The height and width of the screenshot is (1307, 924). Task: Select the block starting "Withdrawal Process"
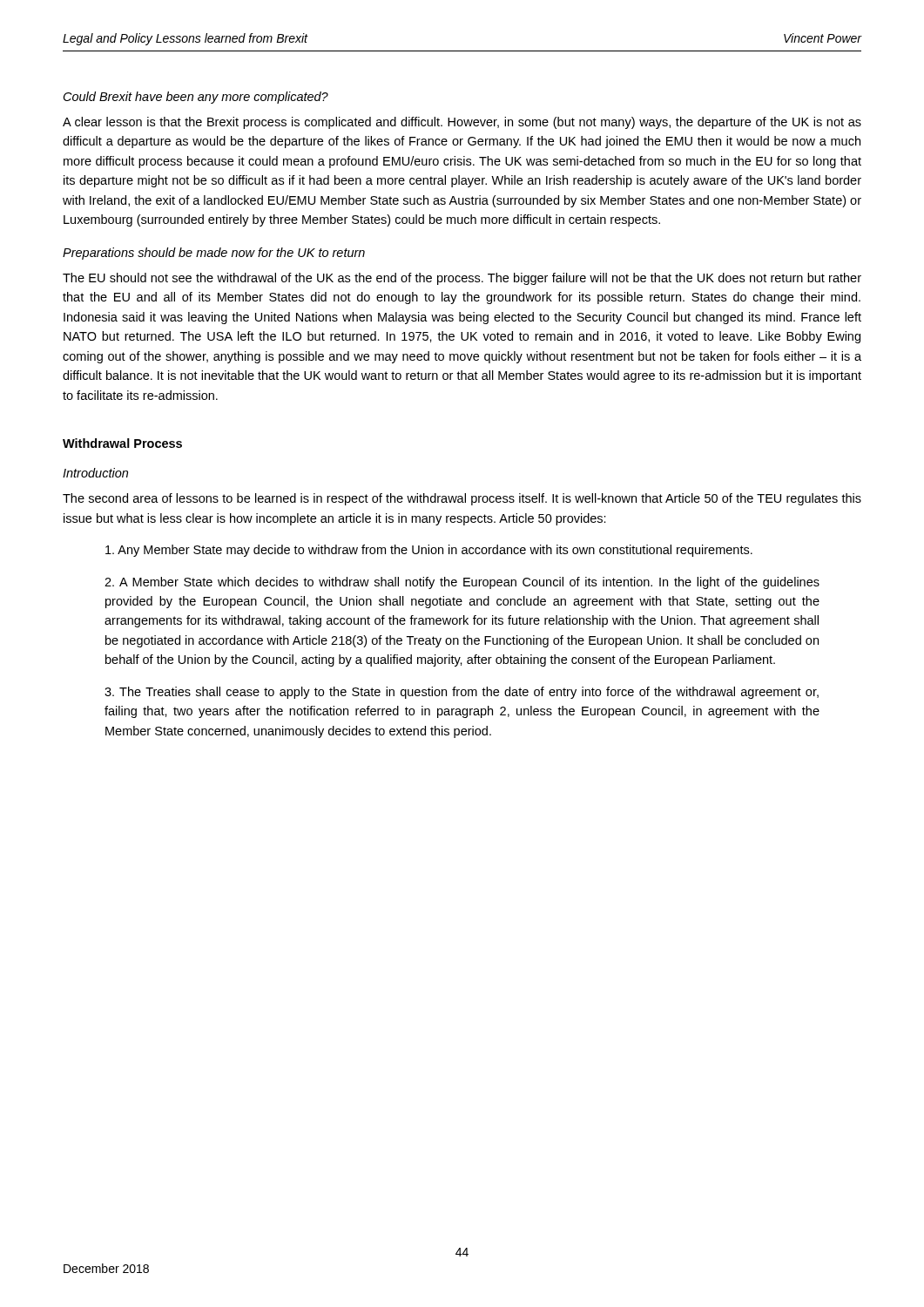coord(123,444)
